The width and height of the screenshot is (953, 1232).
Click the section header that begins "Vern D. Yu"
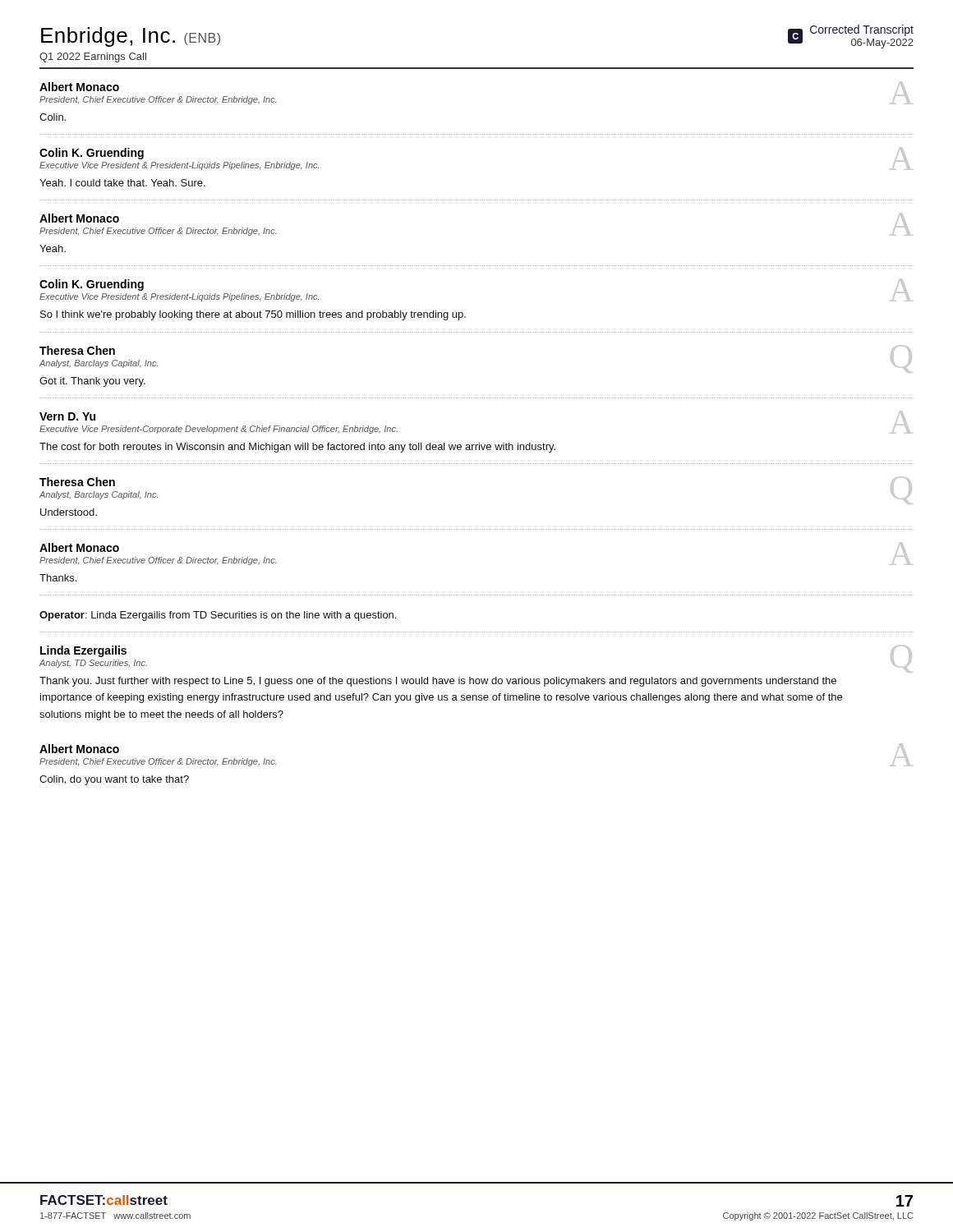tap(91, 420)
